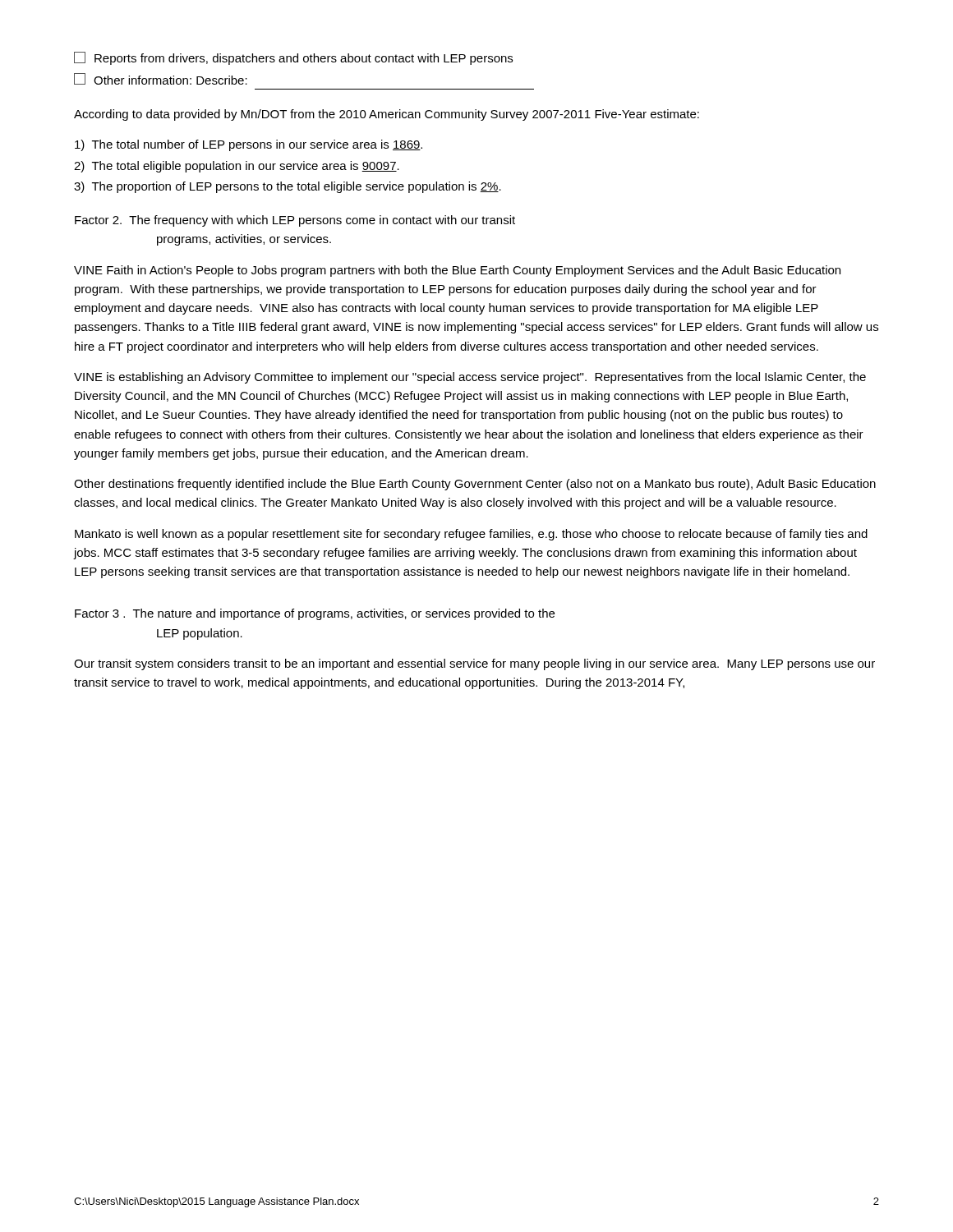Click on the passage starting "Other information: Describe:"
The image size is (953, 1232).
click(304, 80)
